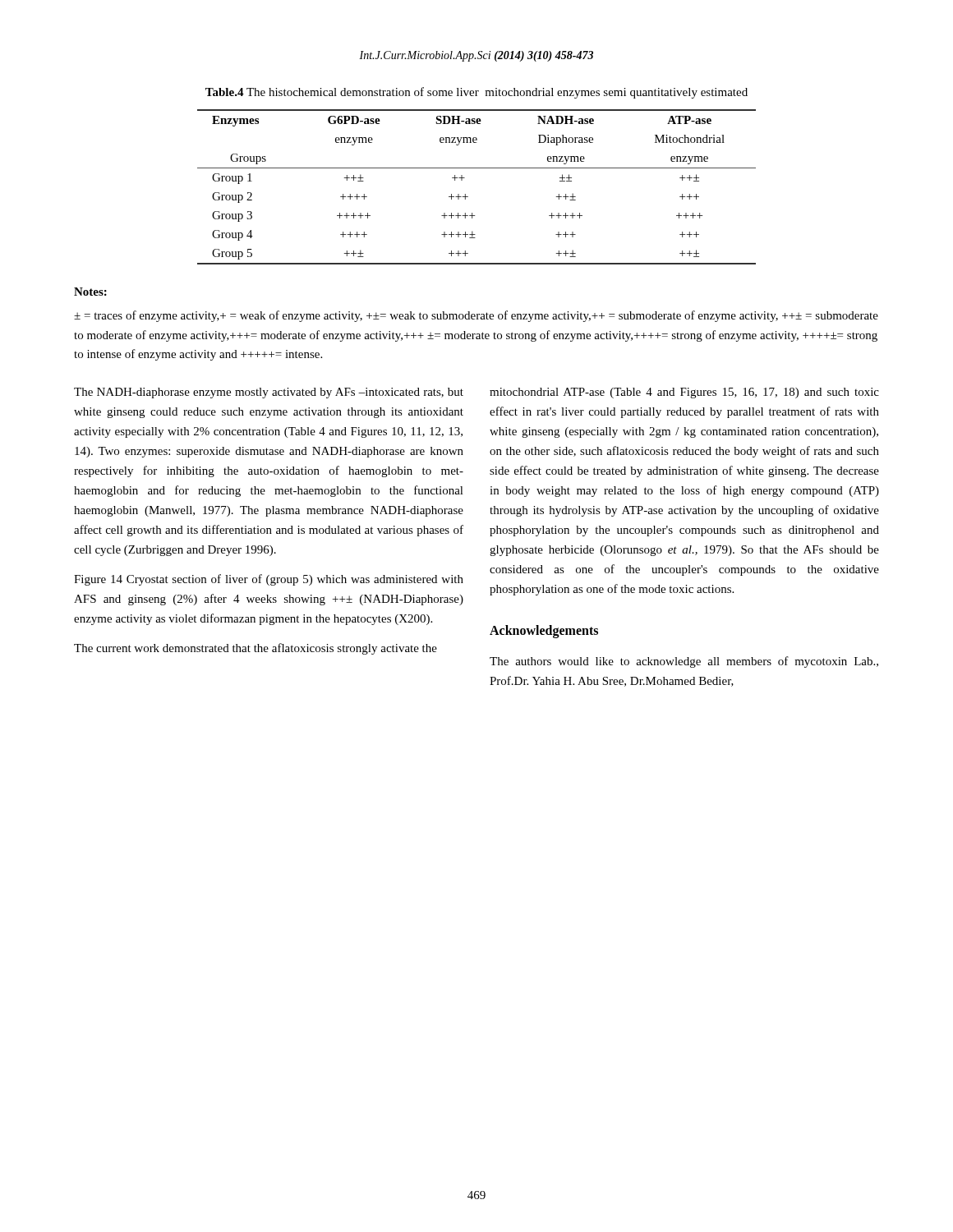Point to the block beginning "Figure 14 Cryostat section"
Viewport: 953px width, 1232px height.
[x=269, y=599]
